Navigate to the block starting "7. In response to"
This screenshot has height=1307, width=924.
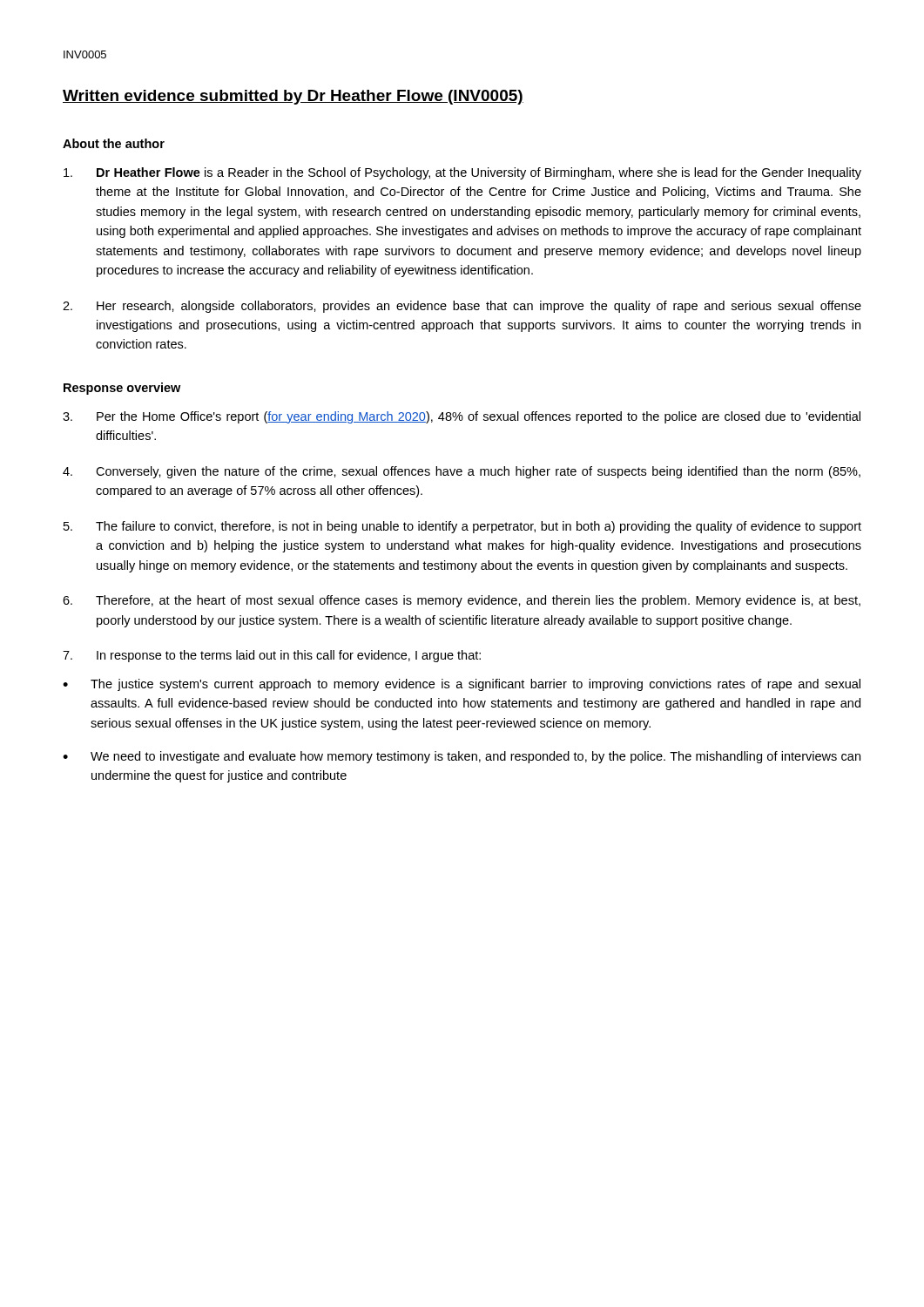point(272,656)
